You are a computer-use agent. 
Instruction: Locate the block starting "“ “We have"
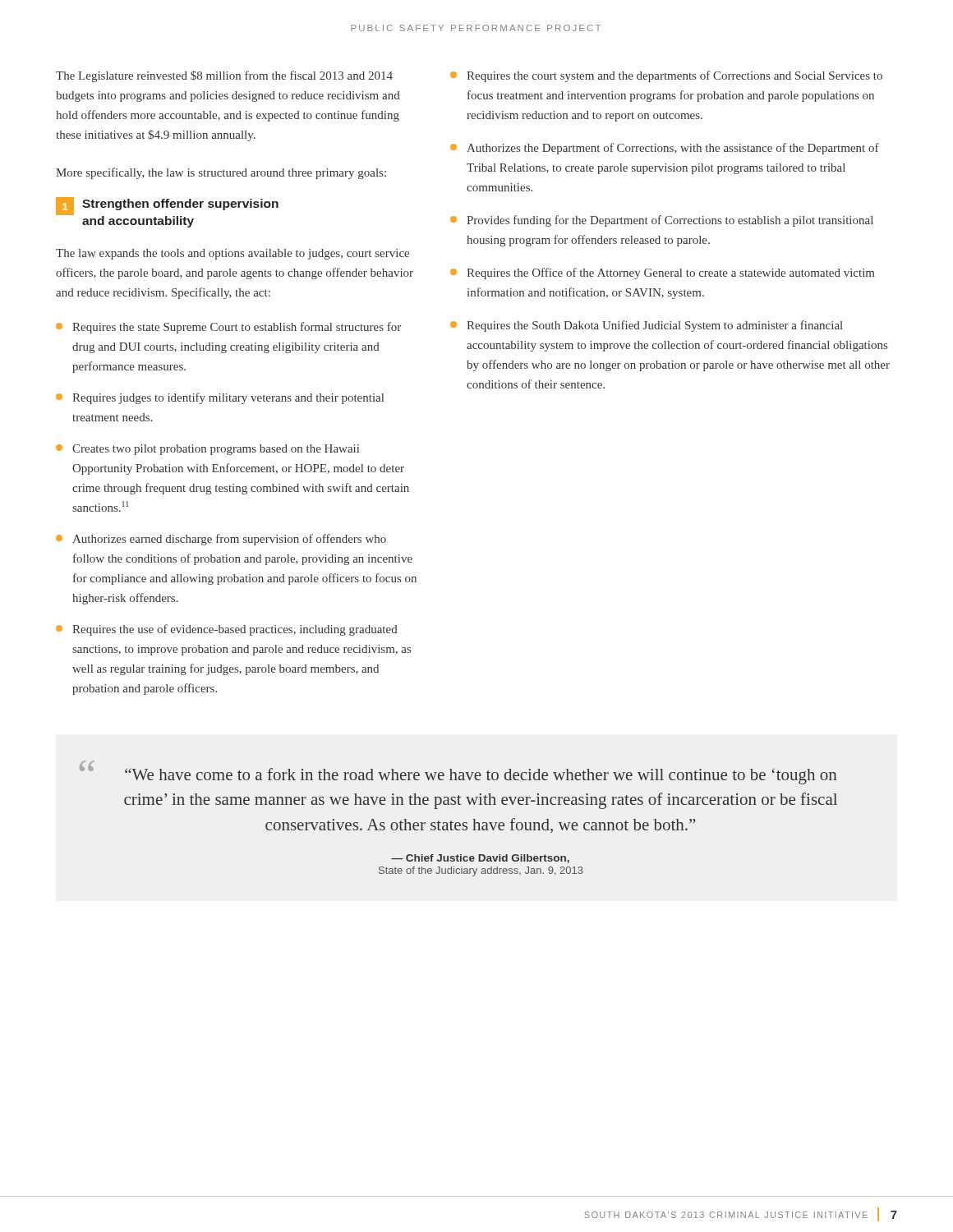pyautogui.click(x=469, y=814)
